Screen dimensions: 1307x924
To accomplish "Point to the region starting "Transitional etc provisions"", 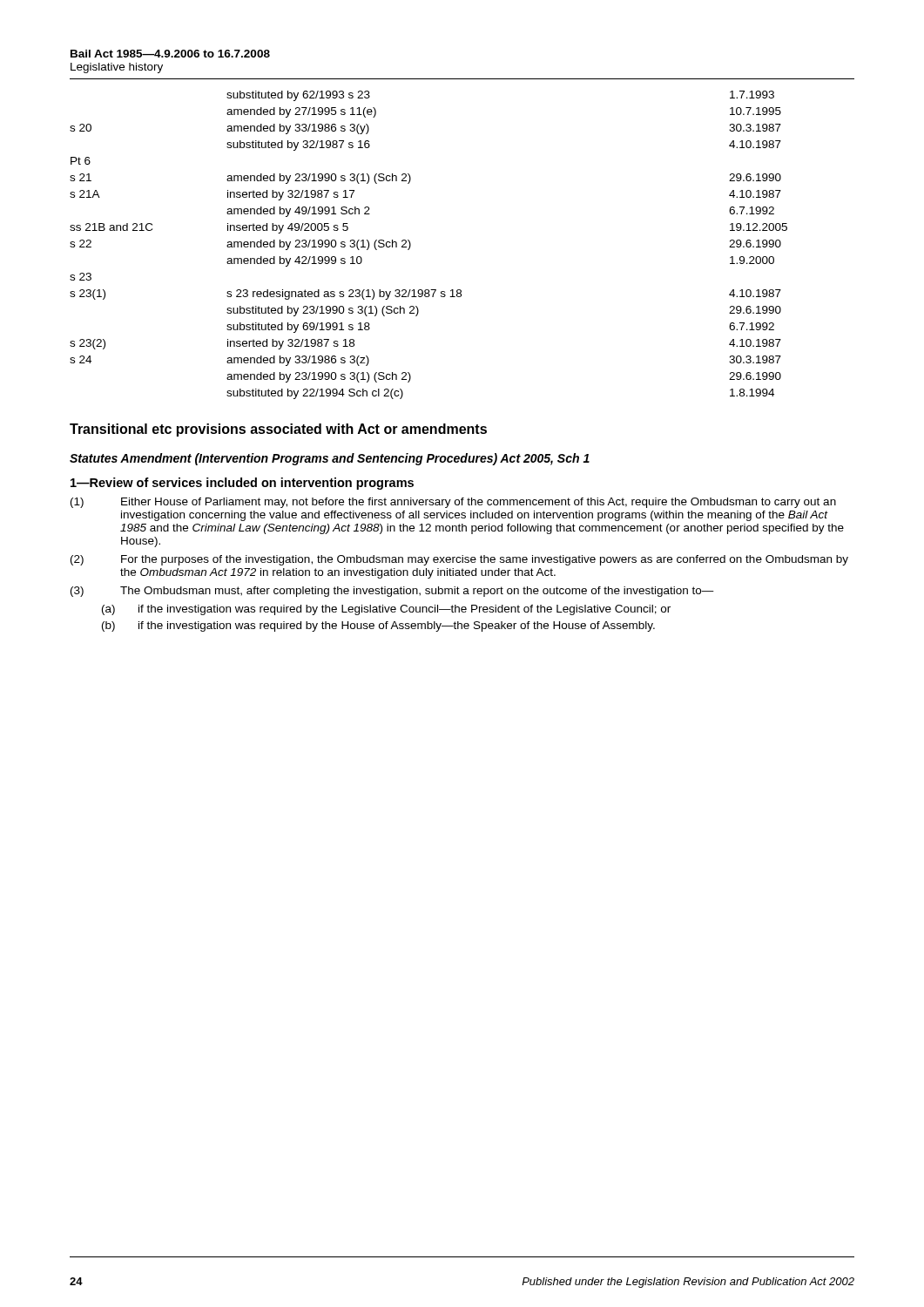I will coord(278,429).
